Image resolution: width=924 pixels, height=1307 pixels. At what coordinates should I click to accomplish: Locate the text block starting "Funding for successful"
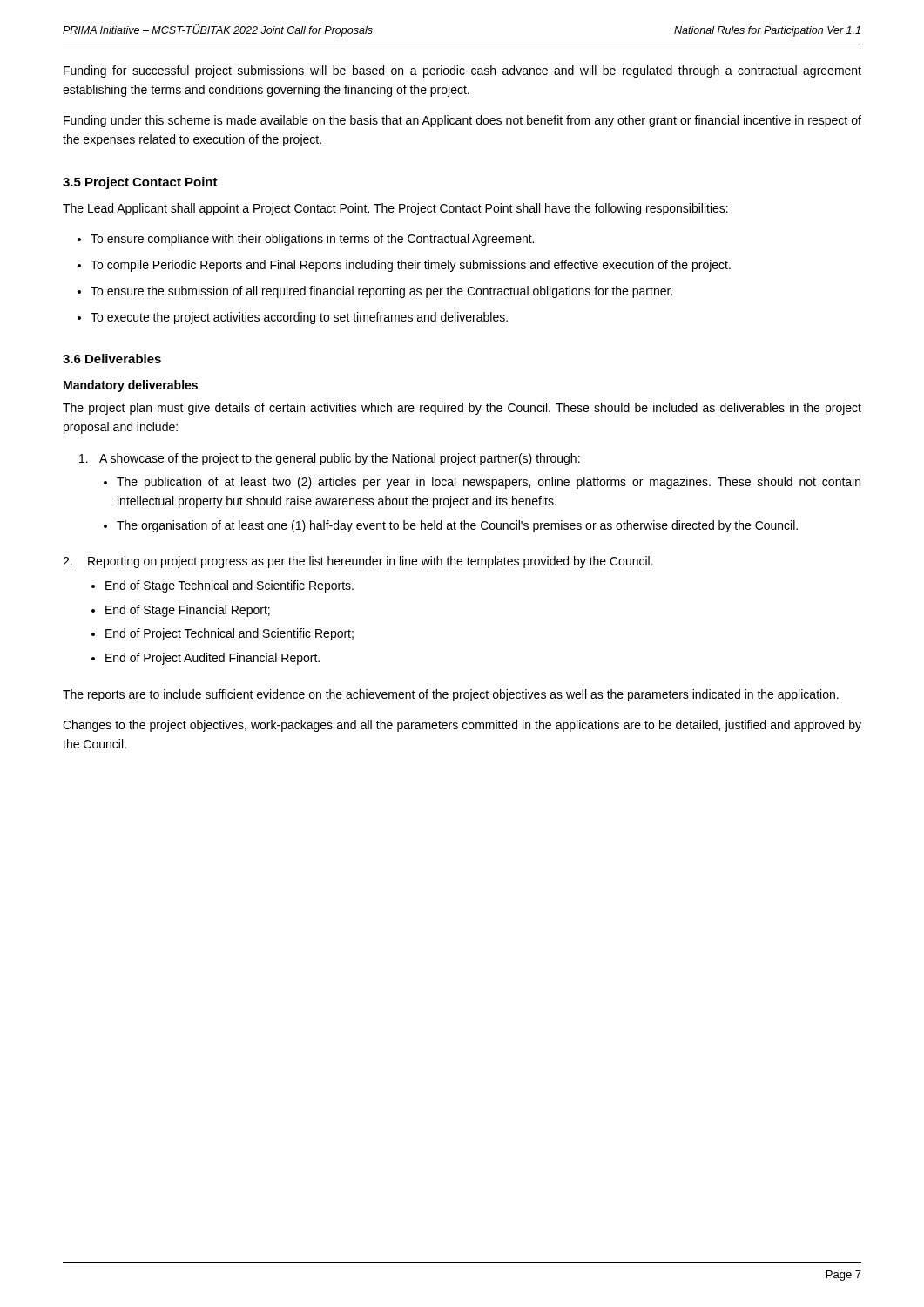pyautogui.click(x=462, y=80)
